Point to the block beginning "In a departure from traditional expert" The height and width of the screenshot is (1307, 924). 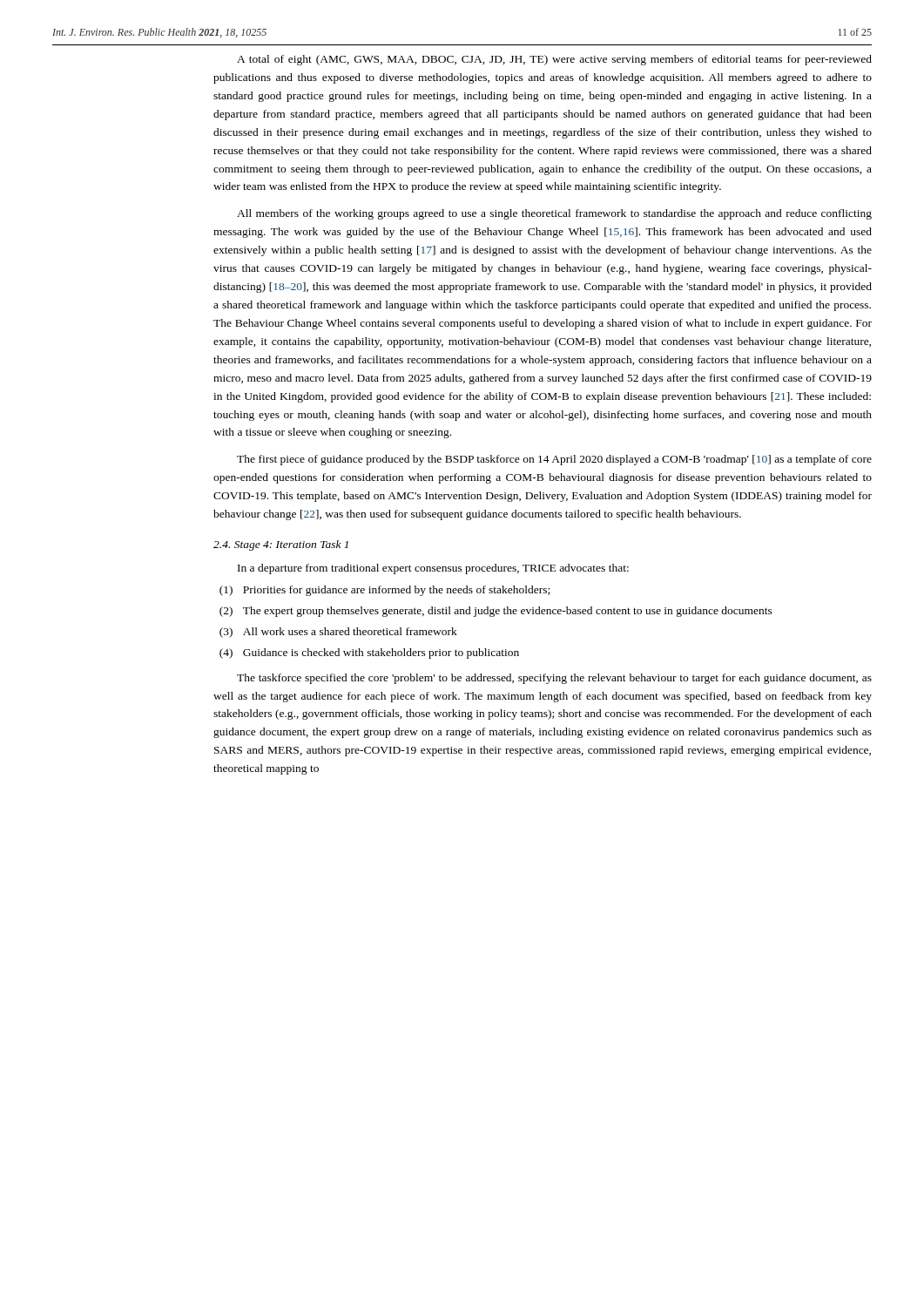(543, 568)
